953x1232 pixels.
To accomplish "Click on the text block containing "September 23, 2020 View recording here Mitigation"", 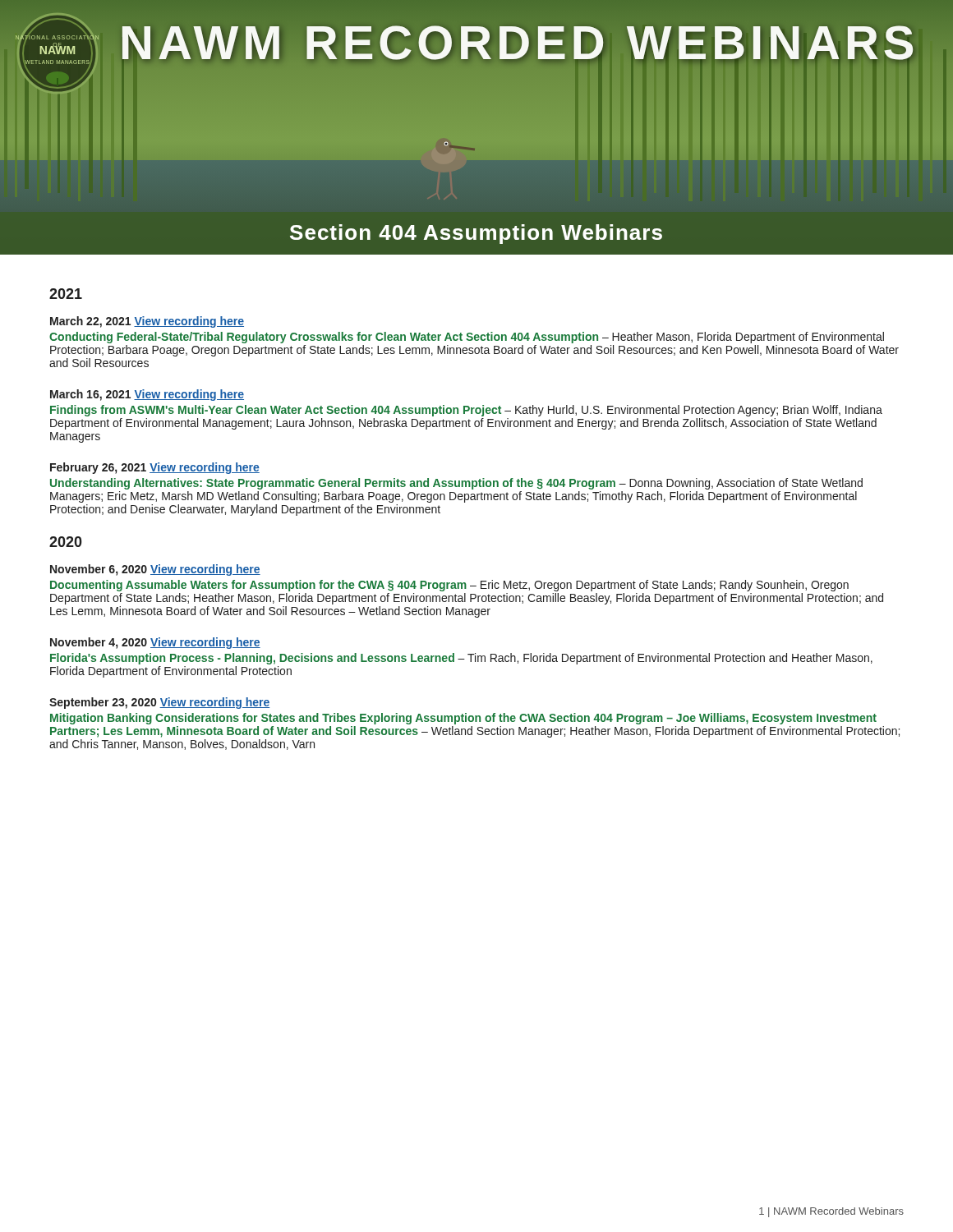I will tap(476, 723).
